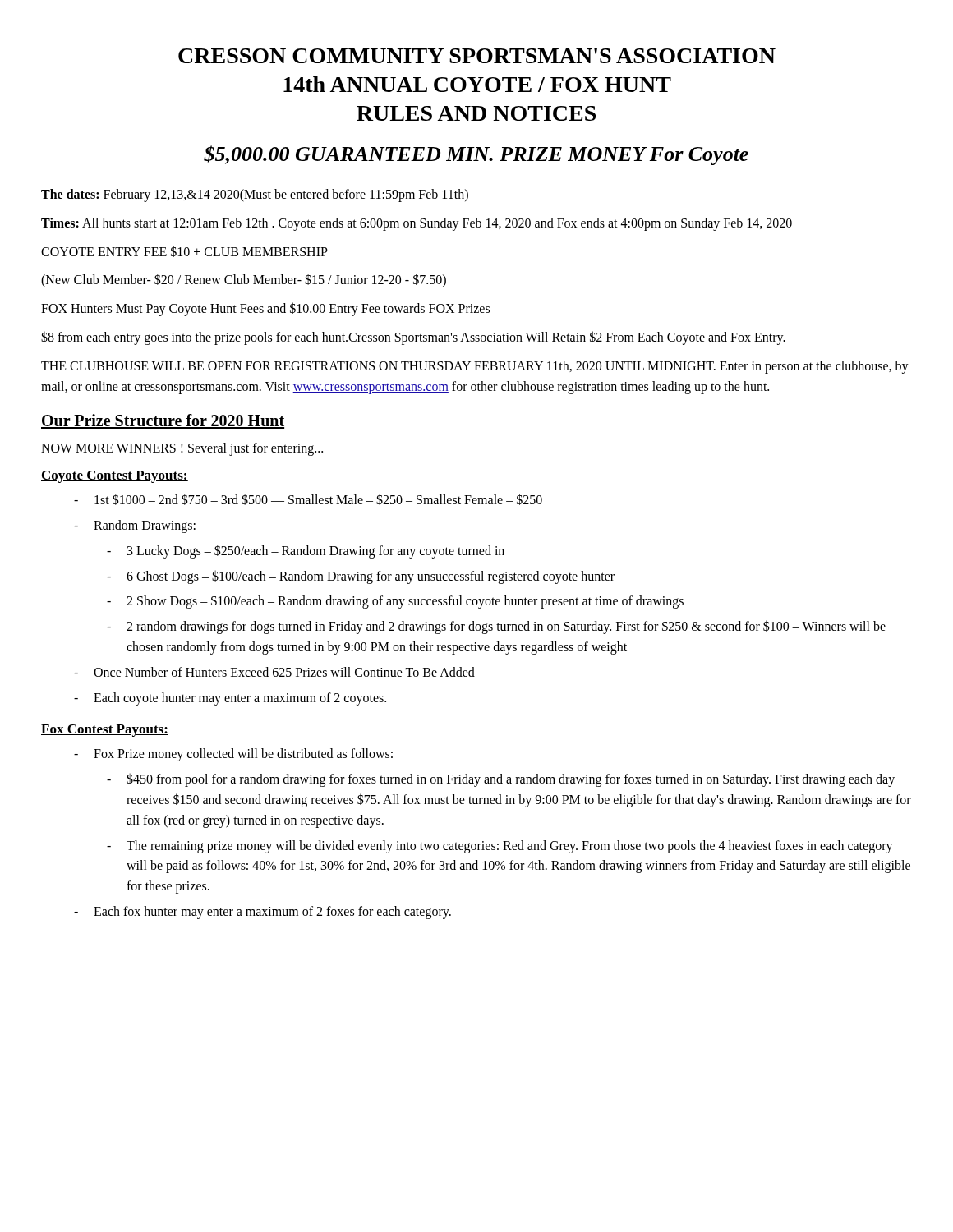This screenshot has width=953, height=1232.
Task: Find the text starting "- Fox Prize money collected"
Action: [234, 755]
